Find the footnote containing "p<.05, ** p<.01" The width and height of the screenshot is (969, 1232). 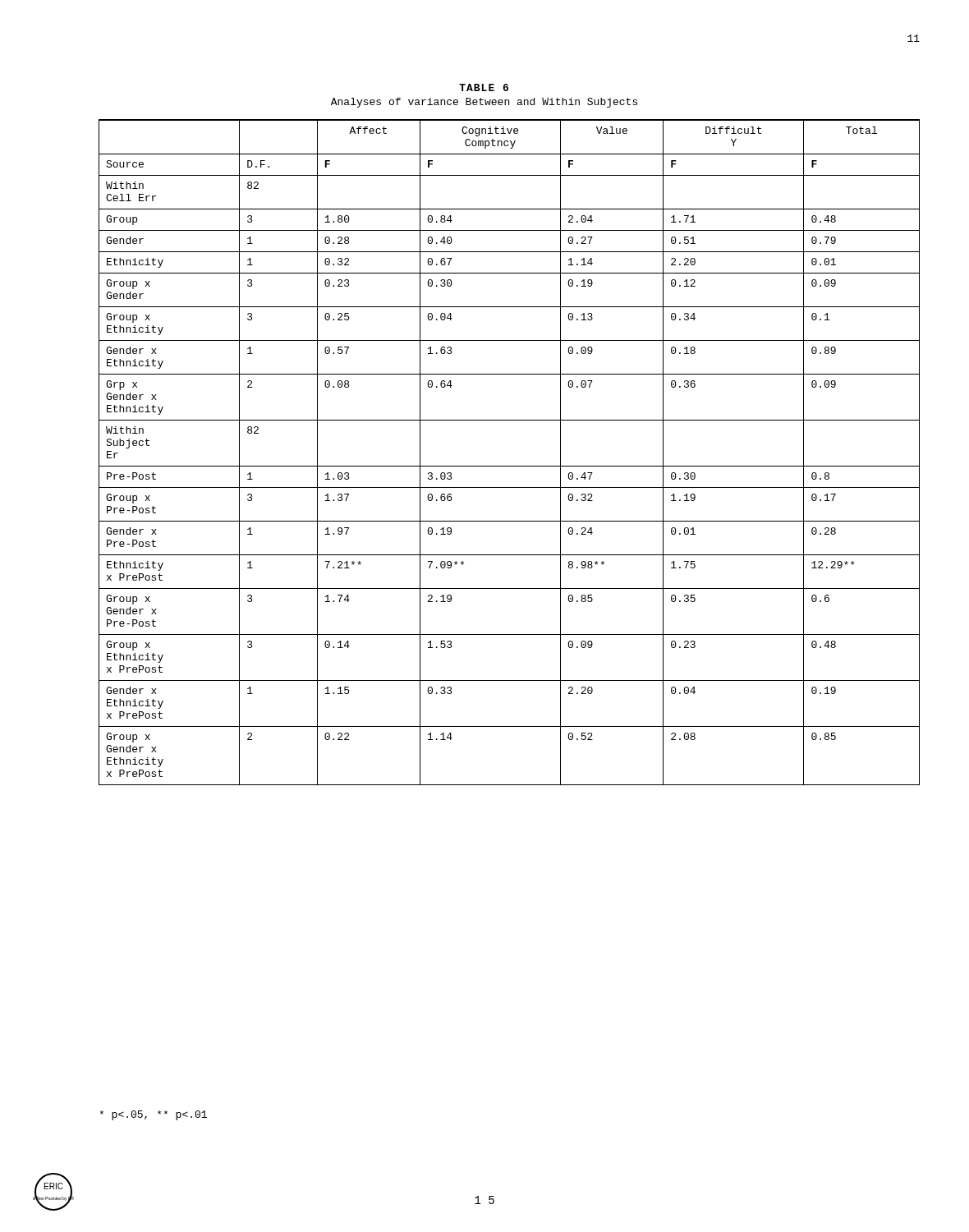point(153,1115)
